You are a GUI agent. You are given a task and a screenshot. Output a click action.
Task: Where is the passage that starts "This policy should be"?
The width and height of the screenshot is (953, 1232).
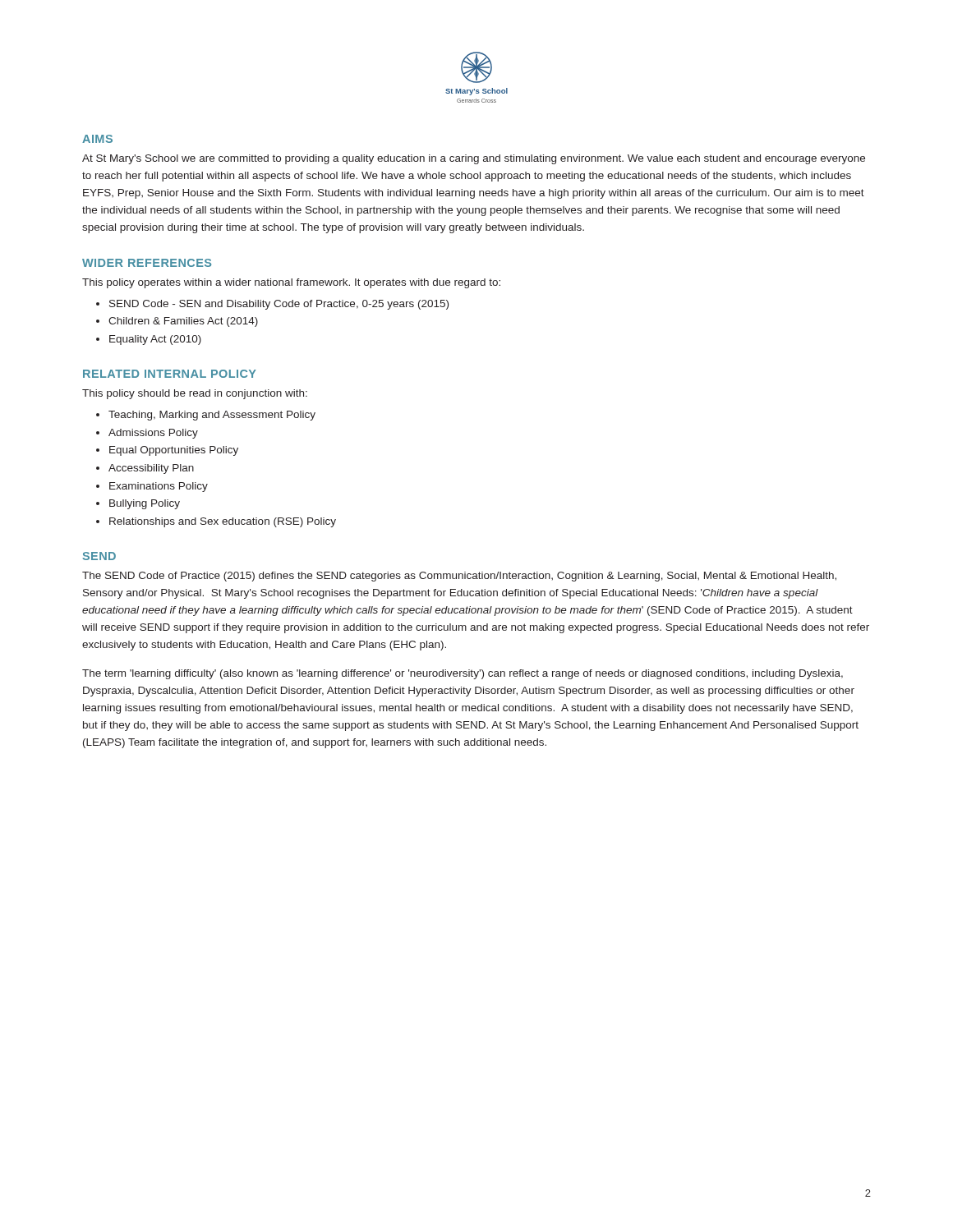195,393
